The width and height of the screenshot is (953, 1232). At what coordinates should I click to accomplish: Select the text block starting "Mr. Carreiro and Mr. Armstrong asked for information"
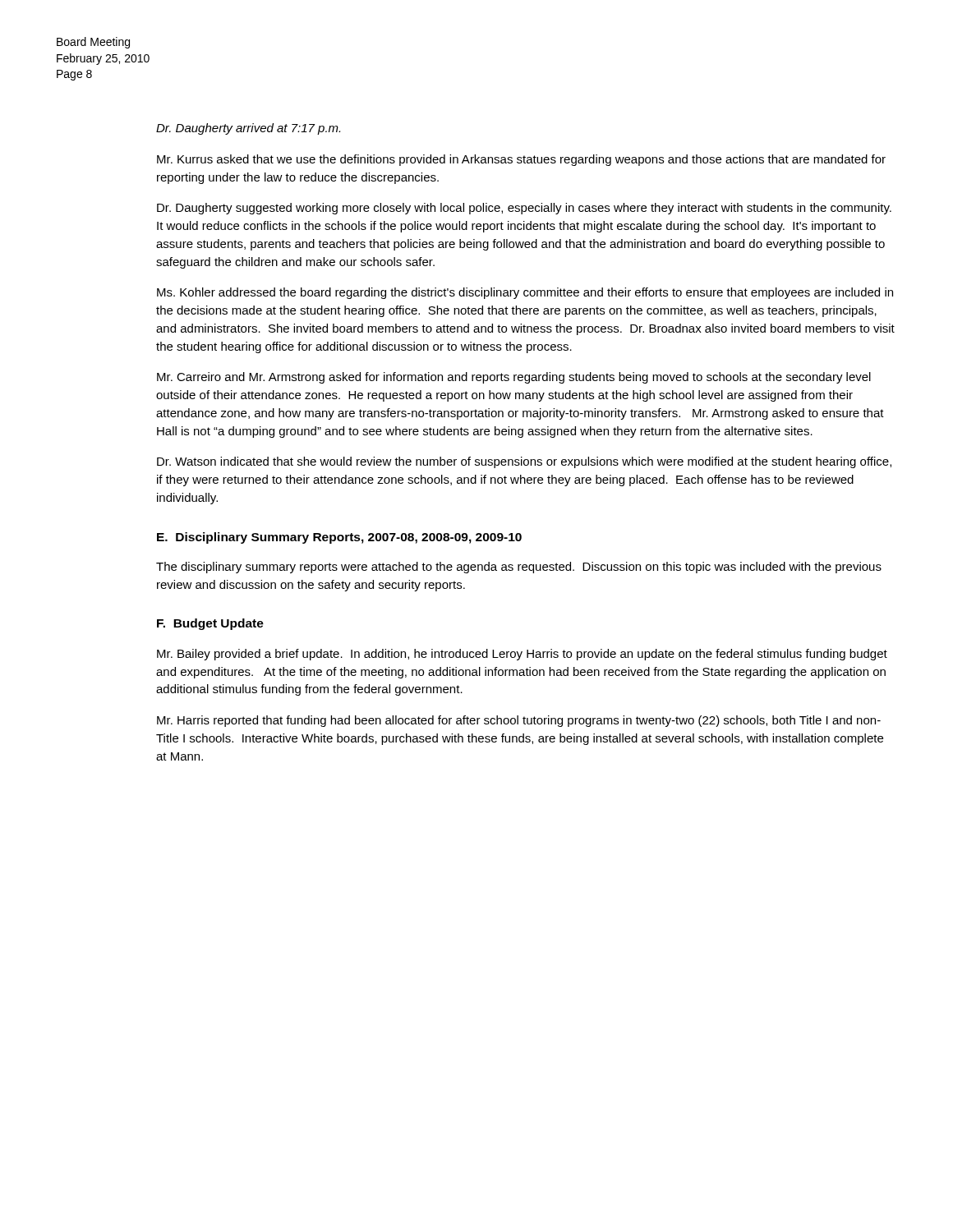pyautogui.click(x=520, y=404)
